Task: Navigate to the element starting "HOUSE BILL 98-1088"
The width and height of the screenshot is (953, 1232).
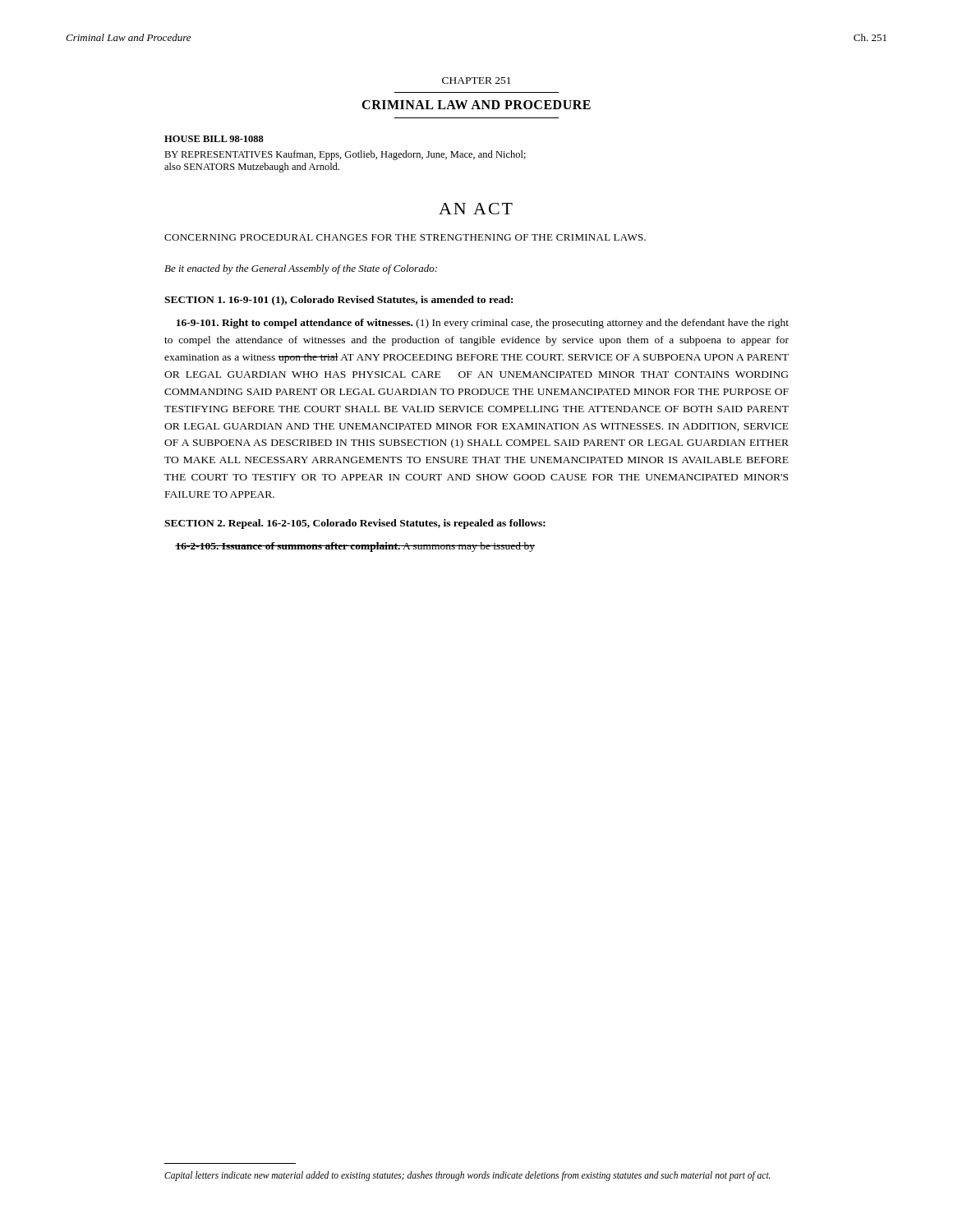Action: tap(214, 139)
